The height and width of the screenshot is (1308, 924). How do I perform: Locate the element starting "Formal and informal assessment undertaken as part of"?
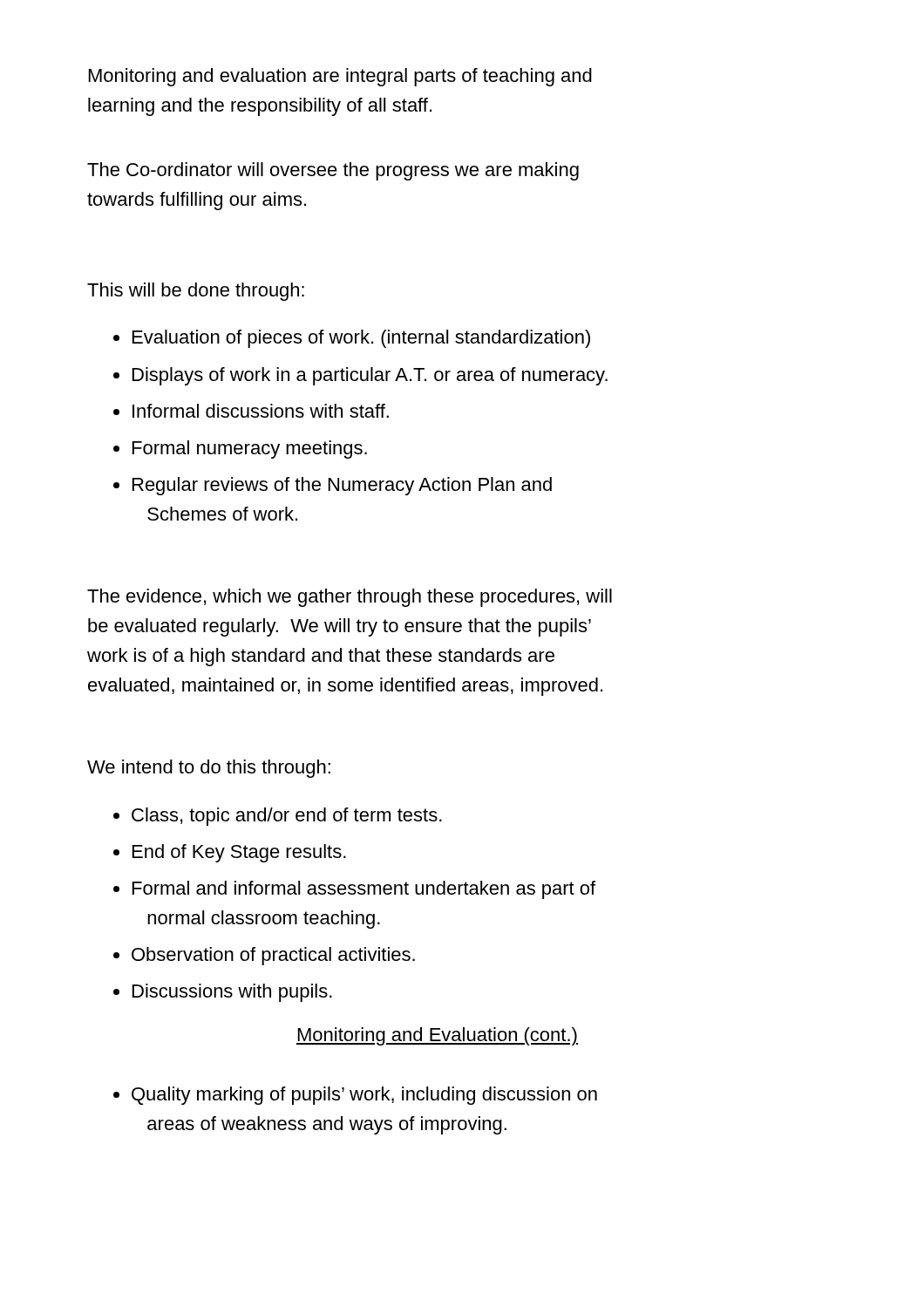(363, 903)
